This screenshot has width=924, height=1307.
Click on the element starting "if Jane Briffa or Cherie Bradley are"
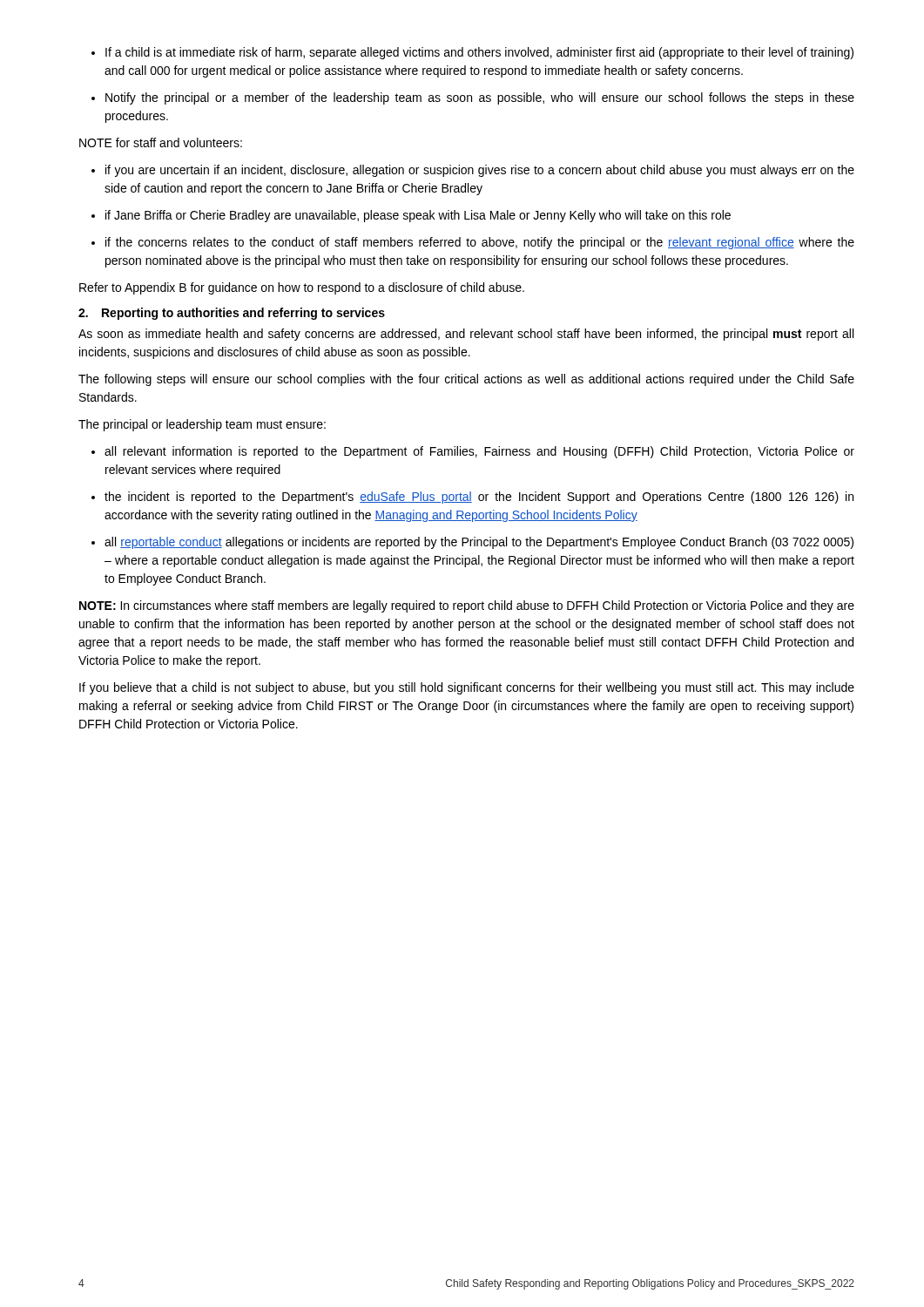tap(466, 216)
